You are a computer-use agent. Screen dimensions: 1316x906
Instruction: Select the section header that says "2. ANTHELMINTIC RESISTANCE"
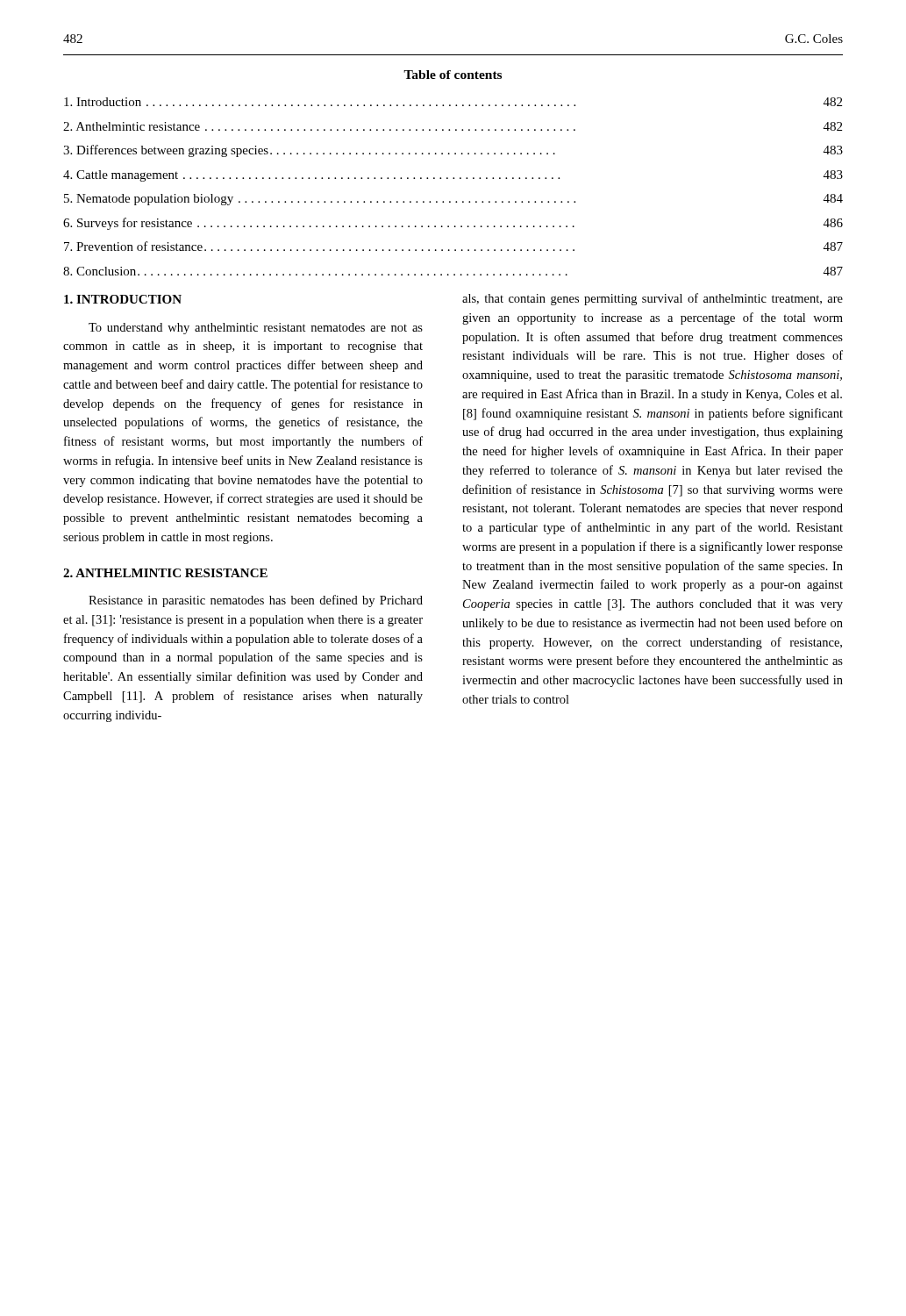pyautogui.click(x=166, y=572)
